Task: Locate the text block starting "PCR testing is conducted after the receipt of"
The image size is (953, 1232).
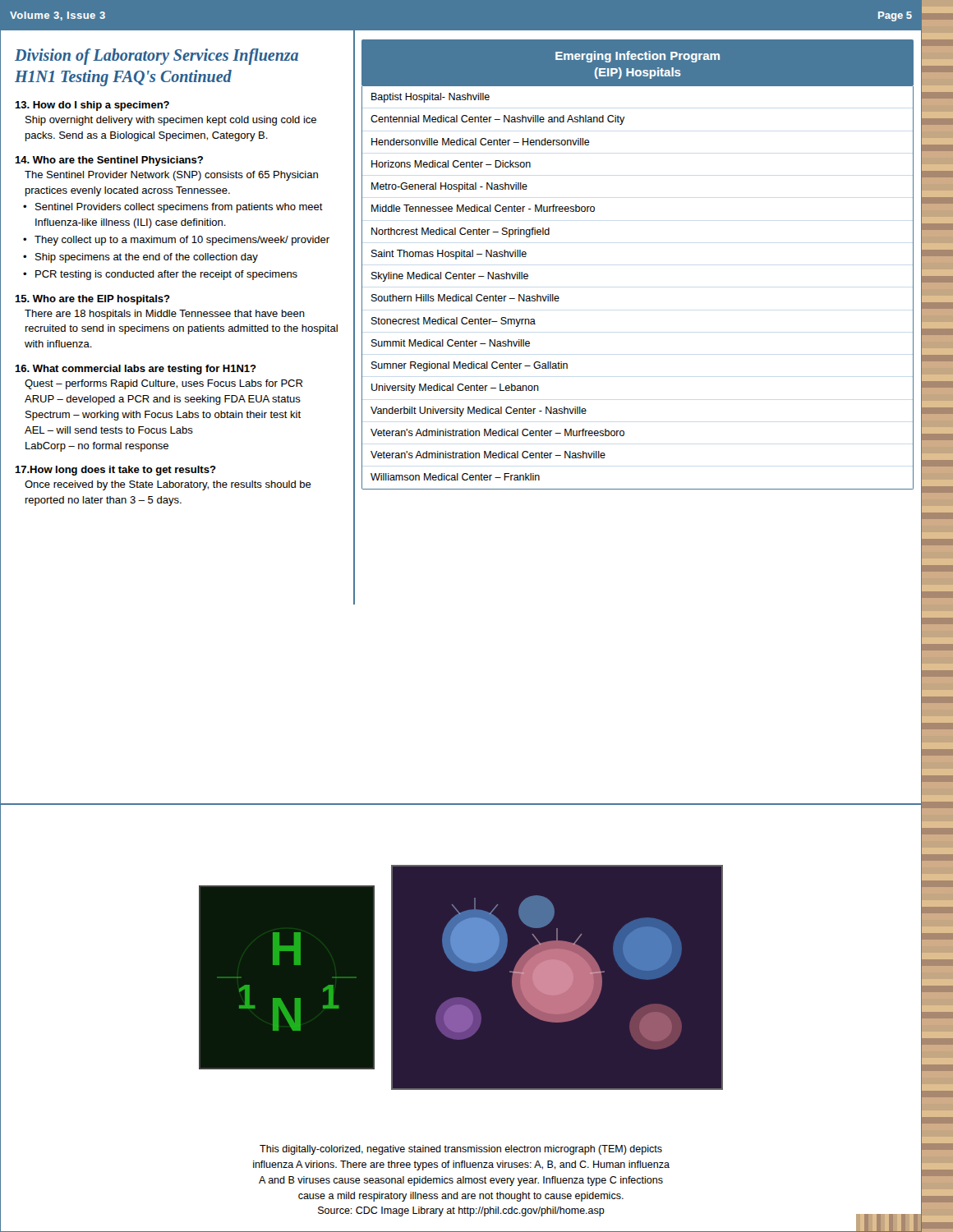Action: pos(166,274)
